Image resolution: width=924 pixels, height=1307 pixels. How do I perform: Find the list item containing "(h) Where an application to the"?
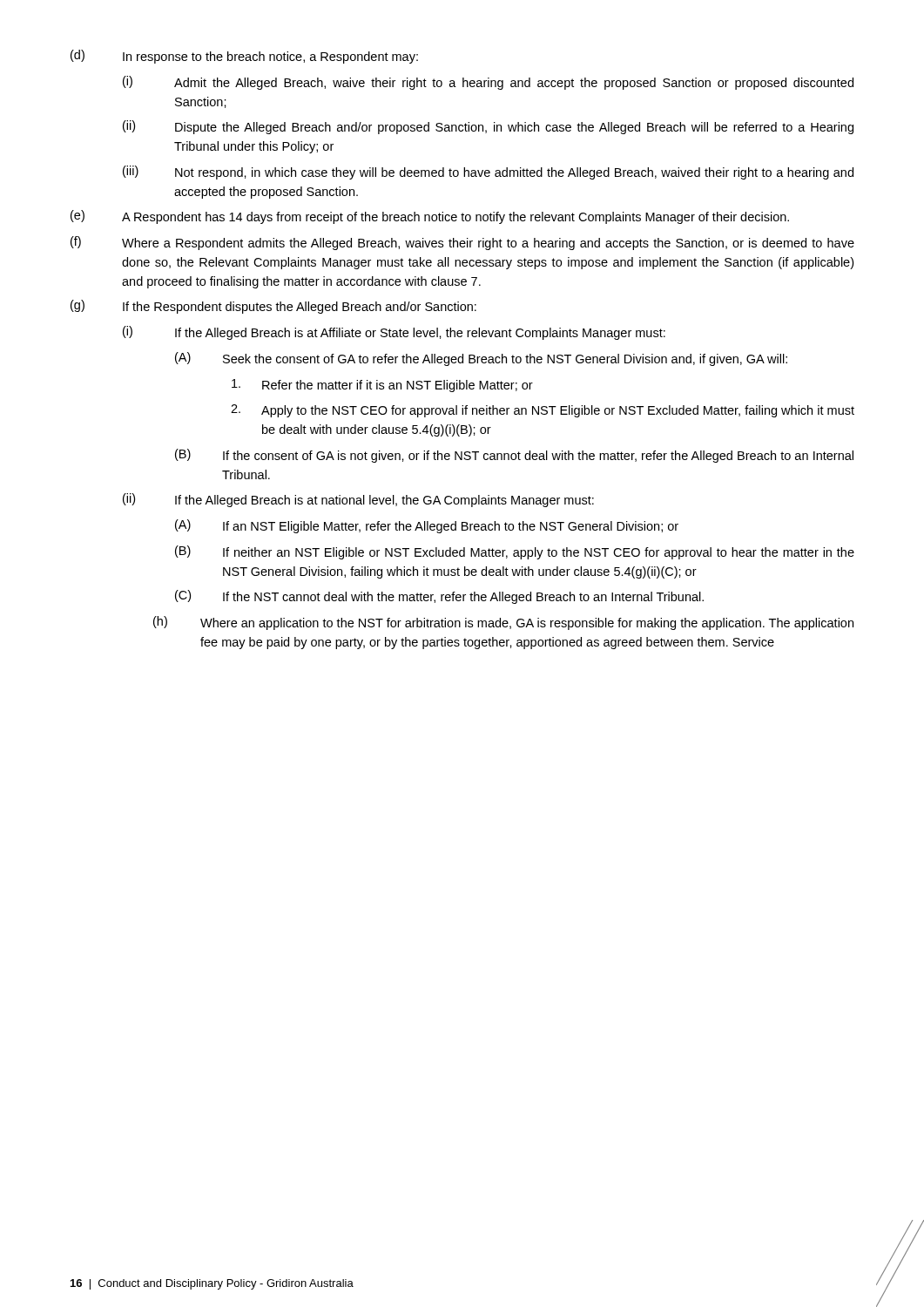[x=503, y=633]
